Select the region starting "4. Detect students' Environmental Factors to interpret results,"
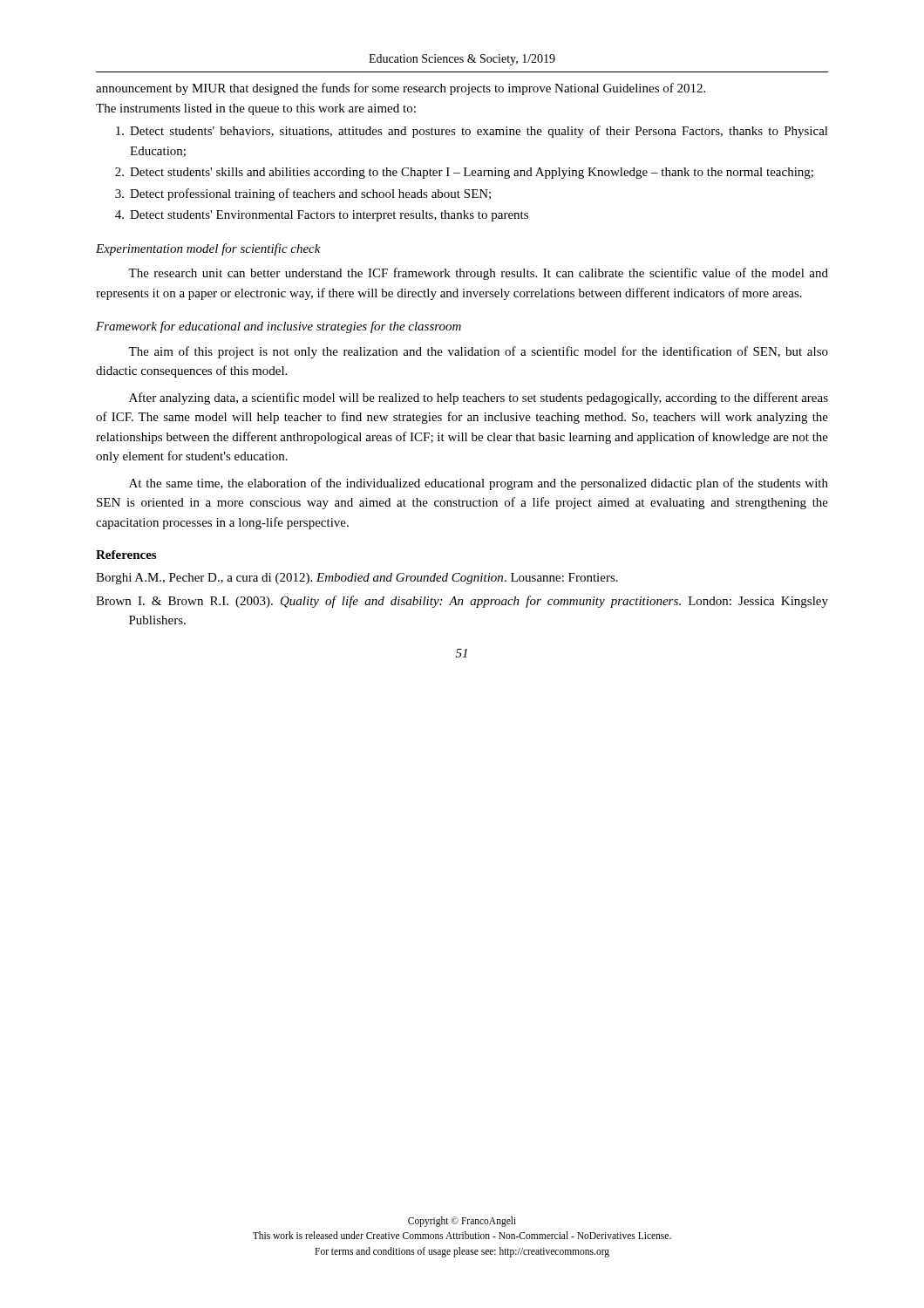This screenshot has width=924, height=1308. click(x=462, y=215)
